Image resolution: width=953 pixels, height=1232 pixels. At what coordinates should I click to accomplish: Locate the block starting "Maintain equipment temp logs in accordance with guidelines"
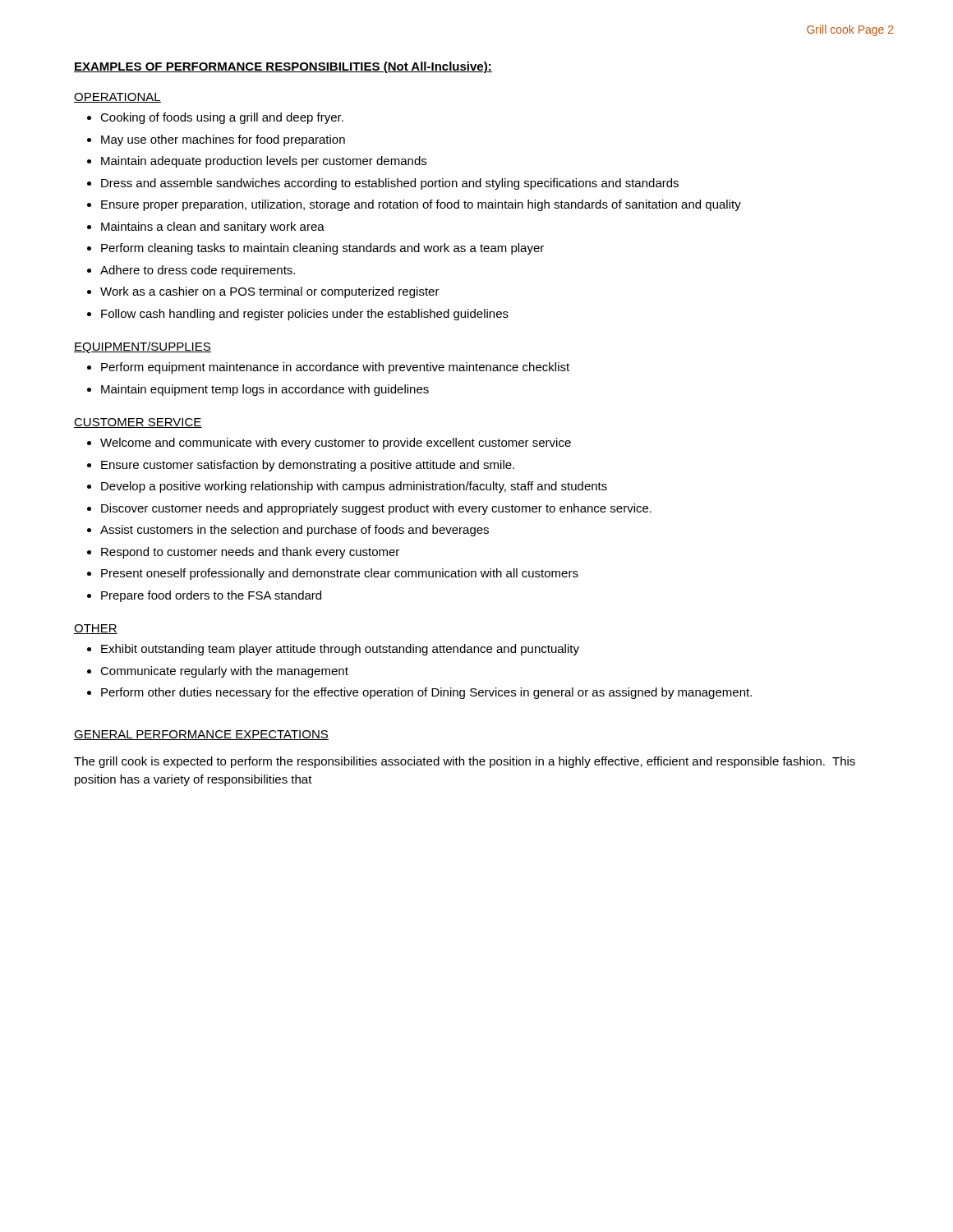265,390
